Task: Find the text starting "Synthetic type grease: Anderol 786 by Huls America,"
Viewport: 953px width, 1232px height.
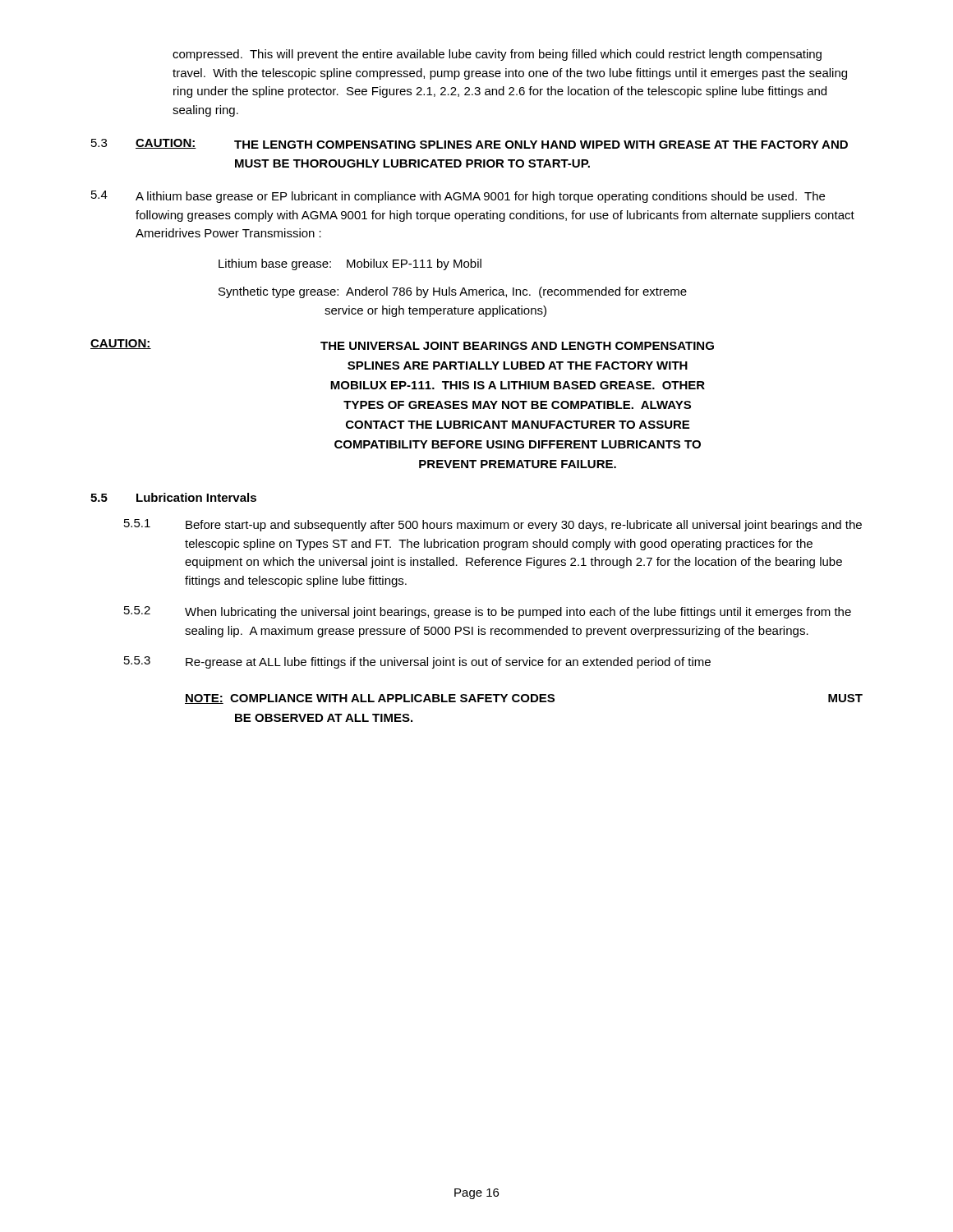Action: pos(452,300)
